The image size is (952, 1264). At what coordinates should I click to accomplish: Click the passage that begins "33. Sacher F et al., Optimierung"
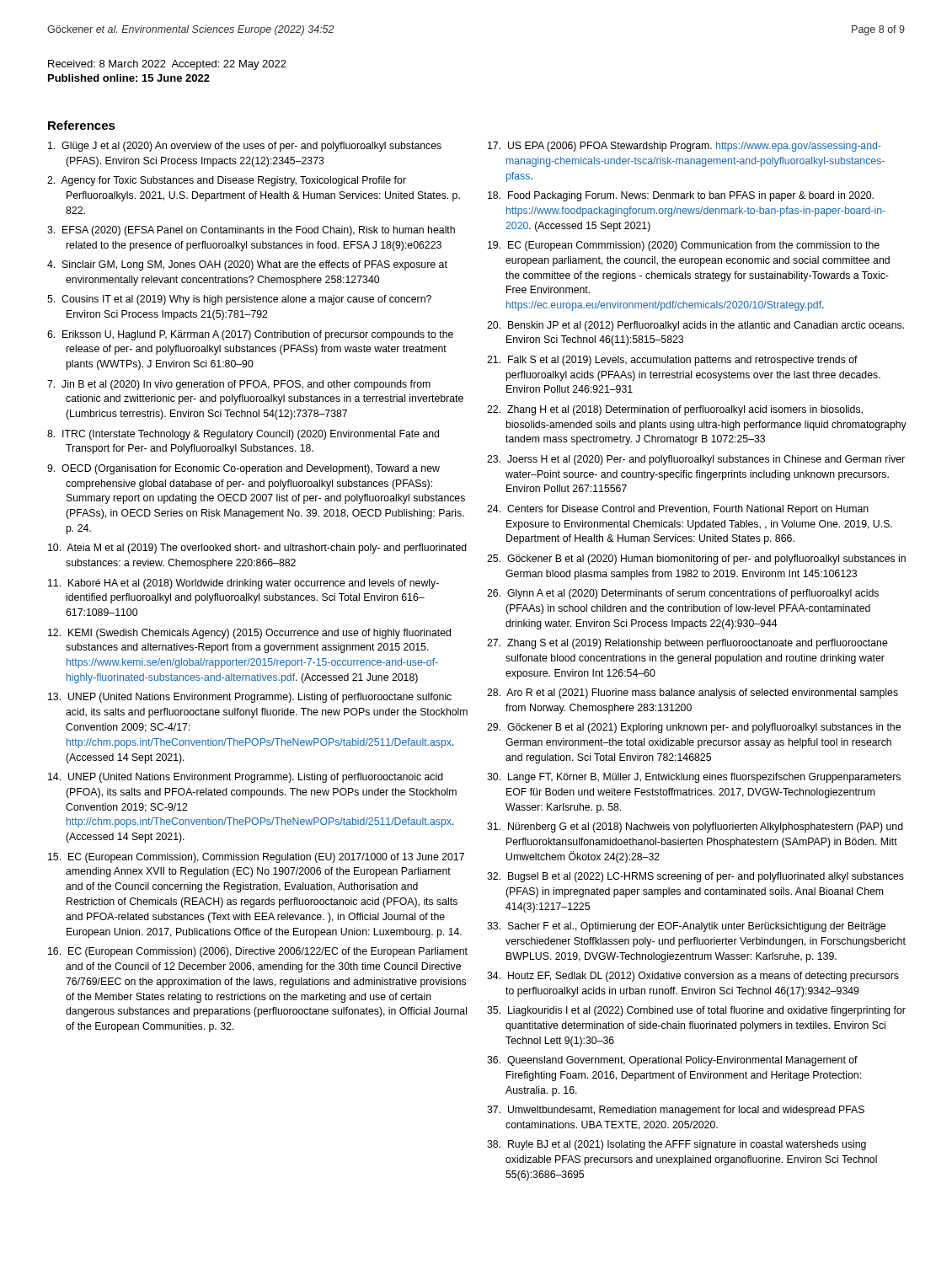pyautogui.click(x=696, y=941)
